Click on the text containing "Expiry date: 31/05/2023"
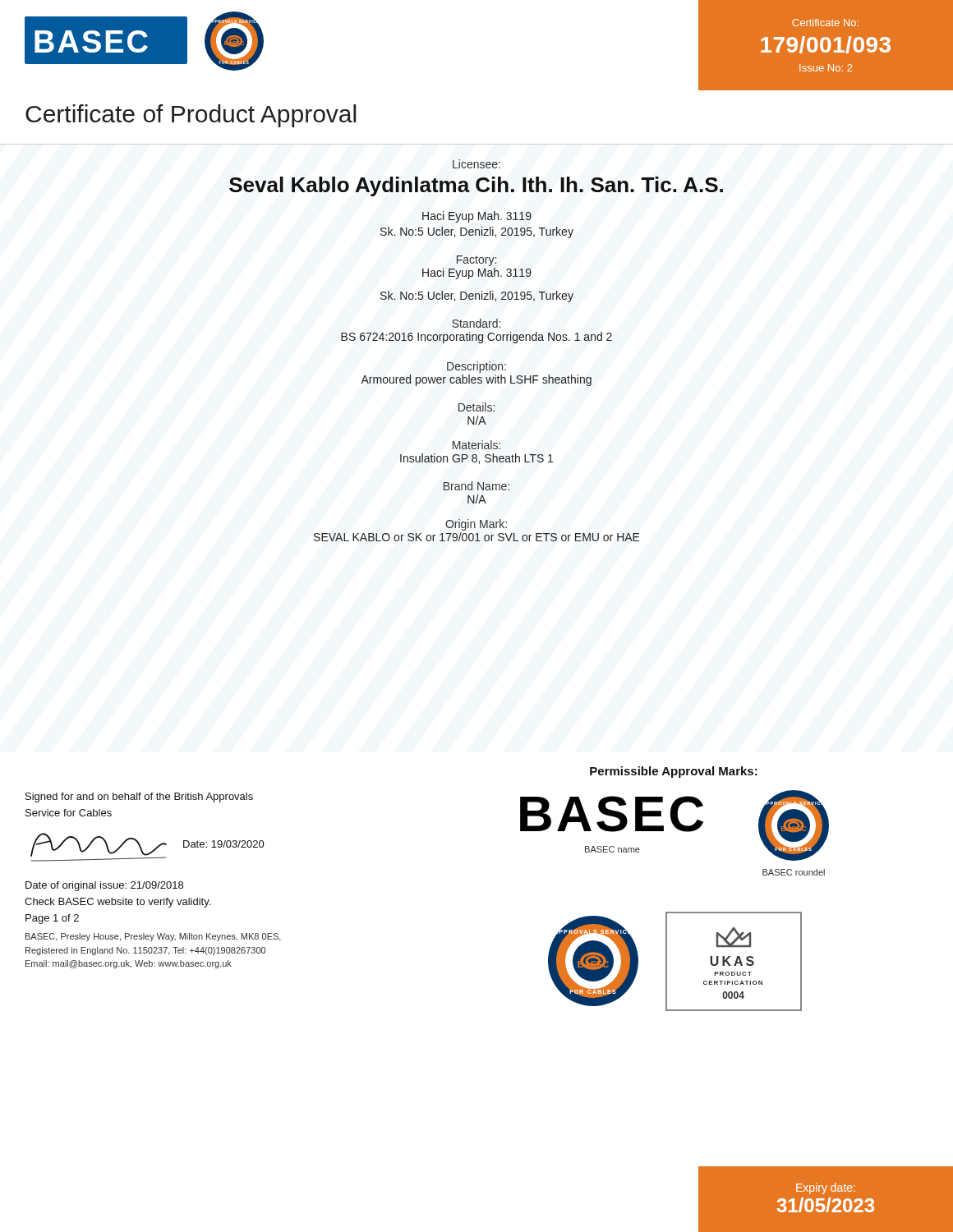Image resolution: width=953 pixels, height=1232 pixels. point(826,1199)
